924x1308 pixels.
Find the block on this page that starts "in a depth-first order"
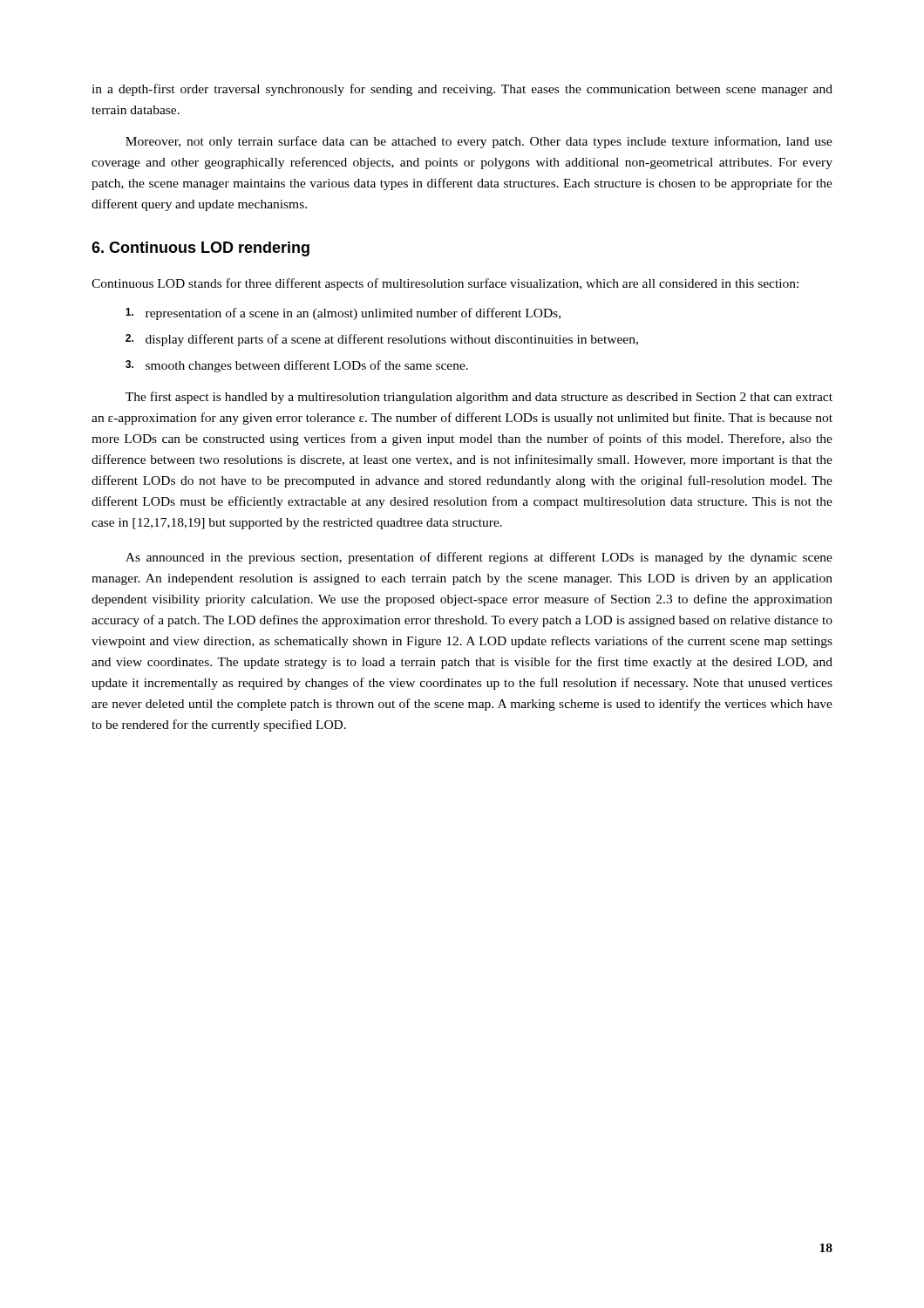tap(462, 99)
